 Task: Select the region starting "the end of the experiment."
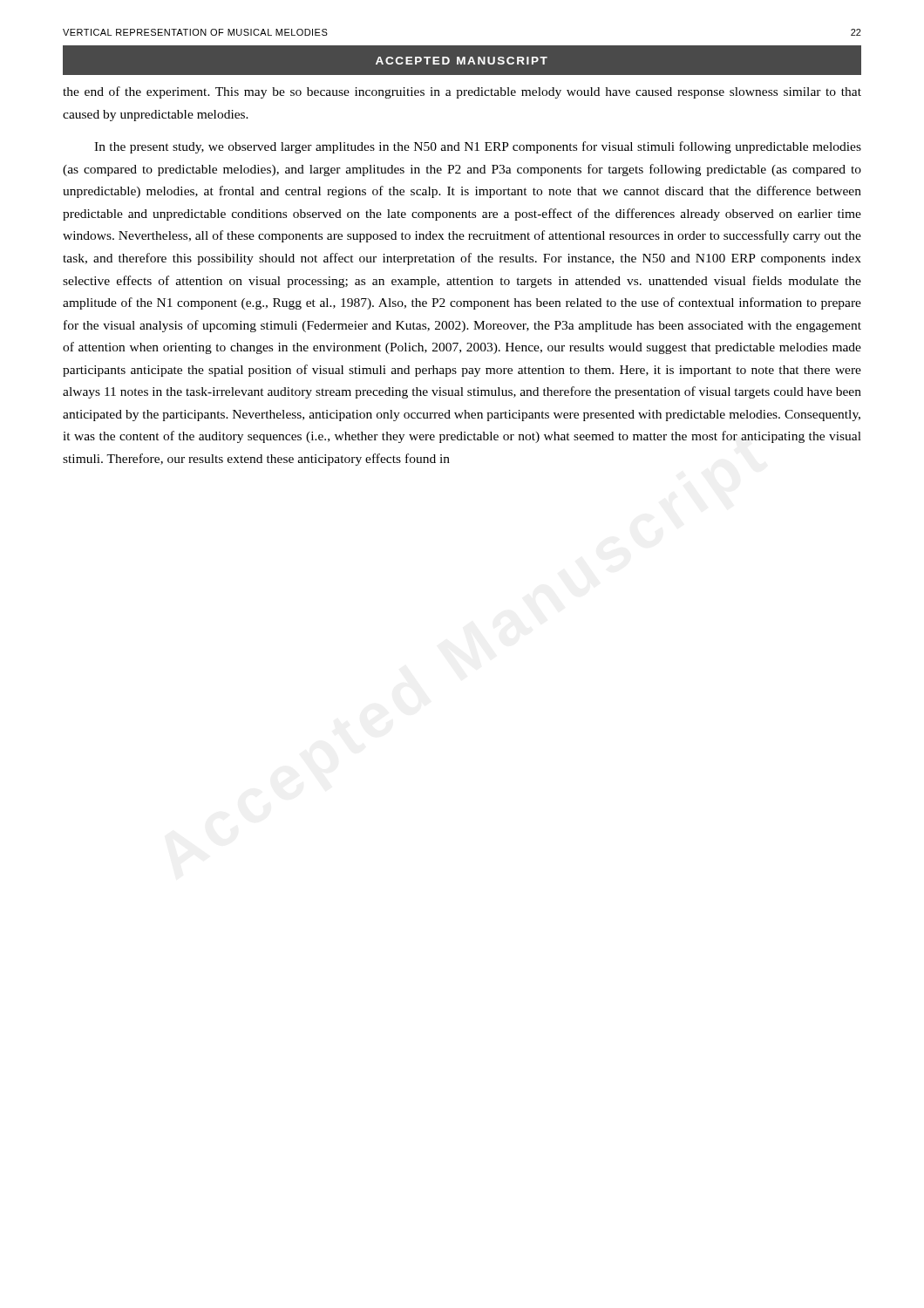[x=462, y=275]
